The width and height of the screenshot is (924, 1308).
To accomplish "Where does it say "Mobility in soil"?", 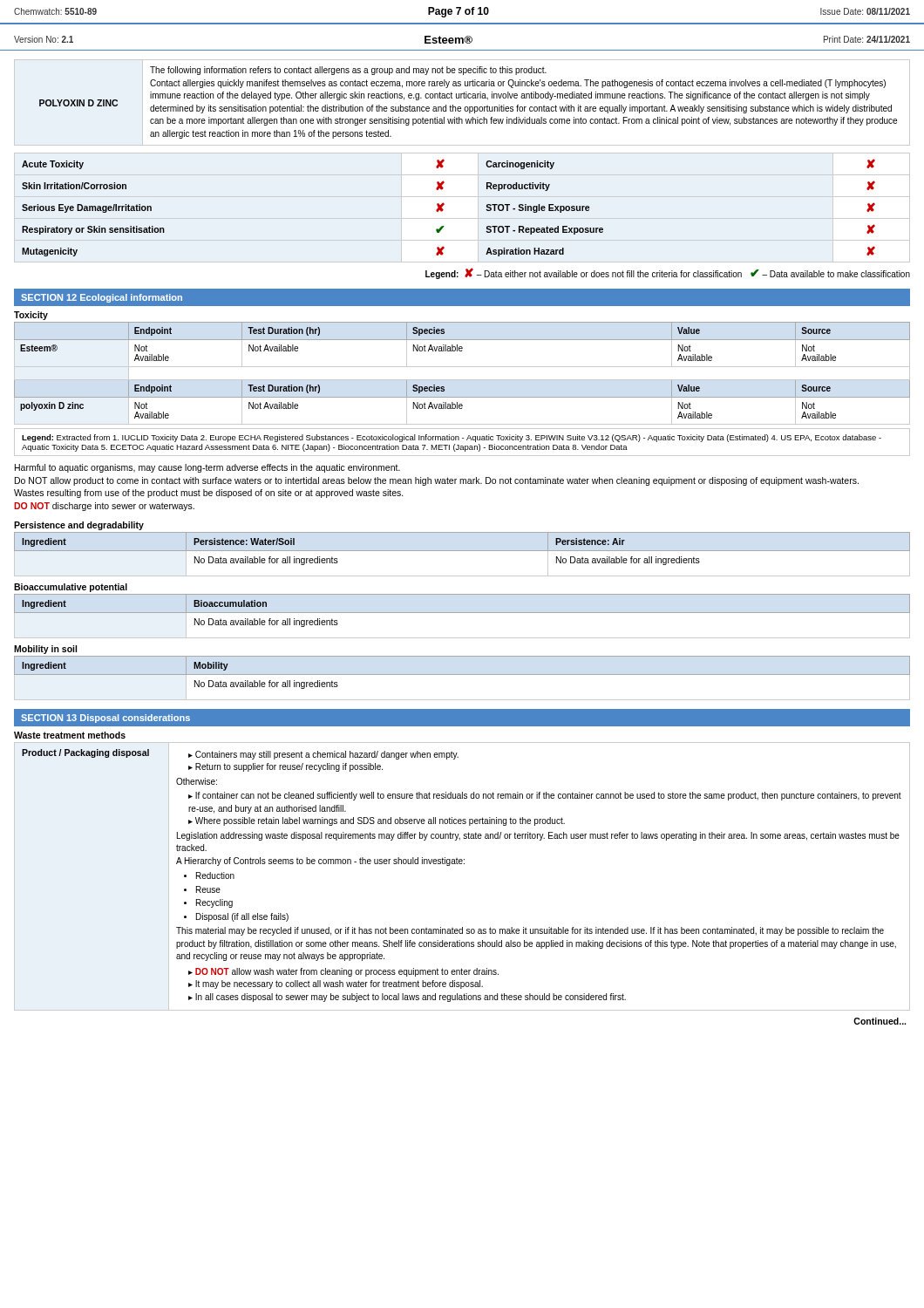I will pos(46,649).
